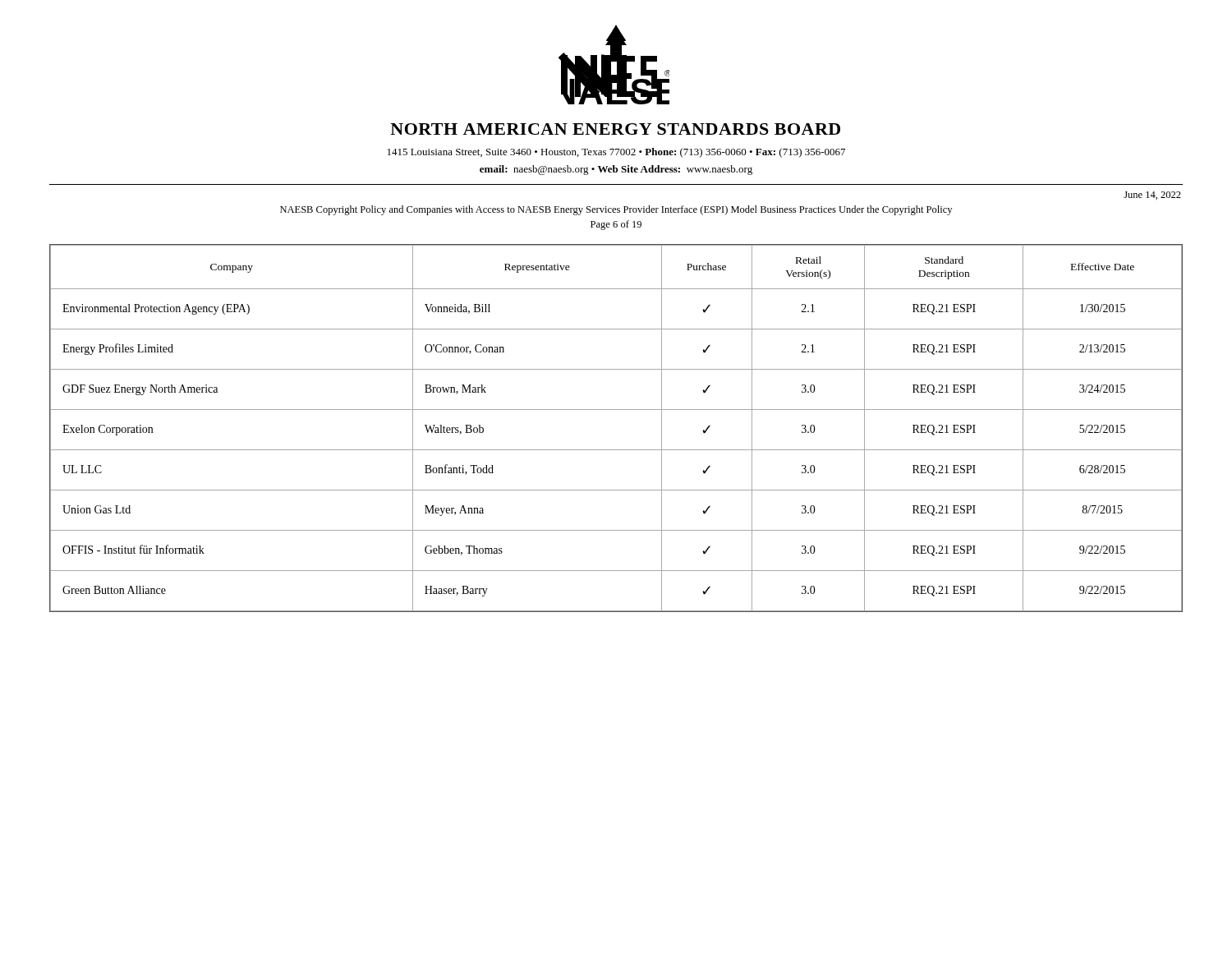Locate the table

coord(616,428)
